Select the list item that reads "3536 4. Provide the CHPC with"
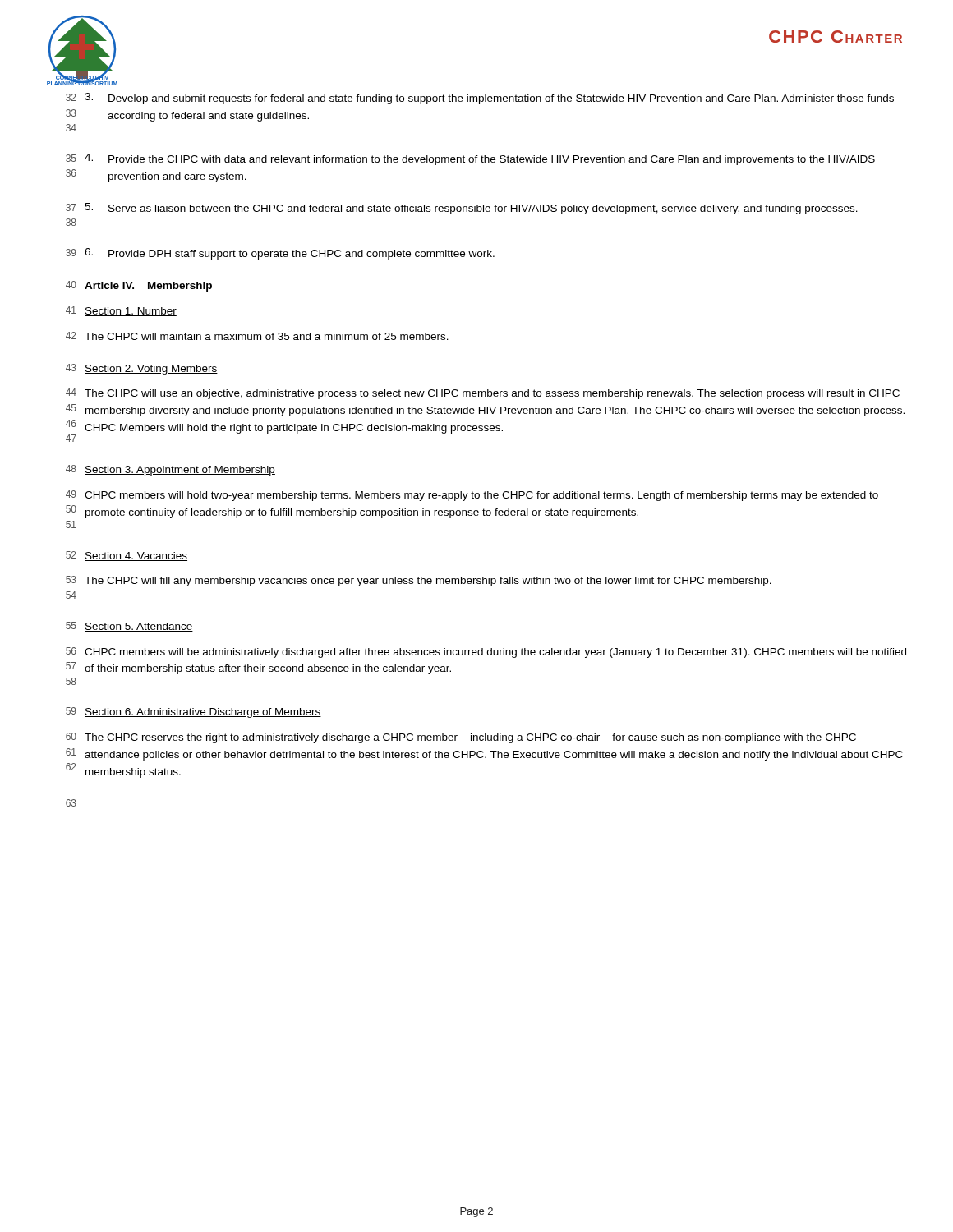 (476, 168)
